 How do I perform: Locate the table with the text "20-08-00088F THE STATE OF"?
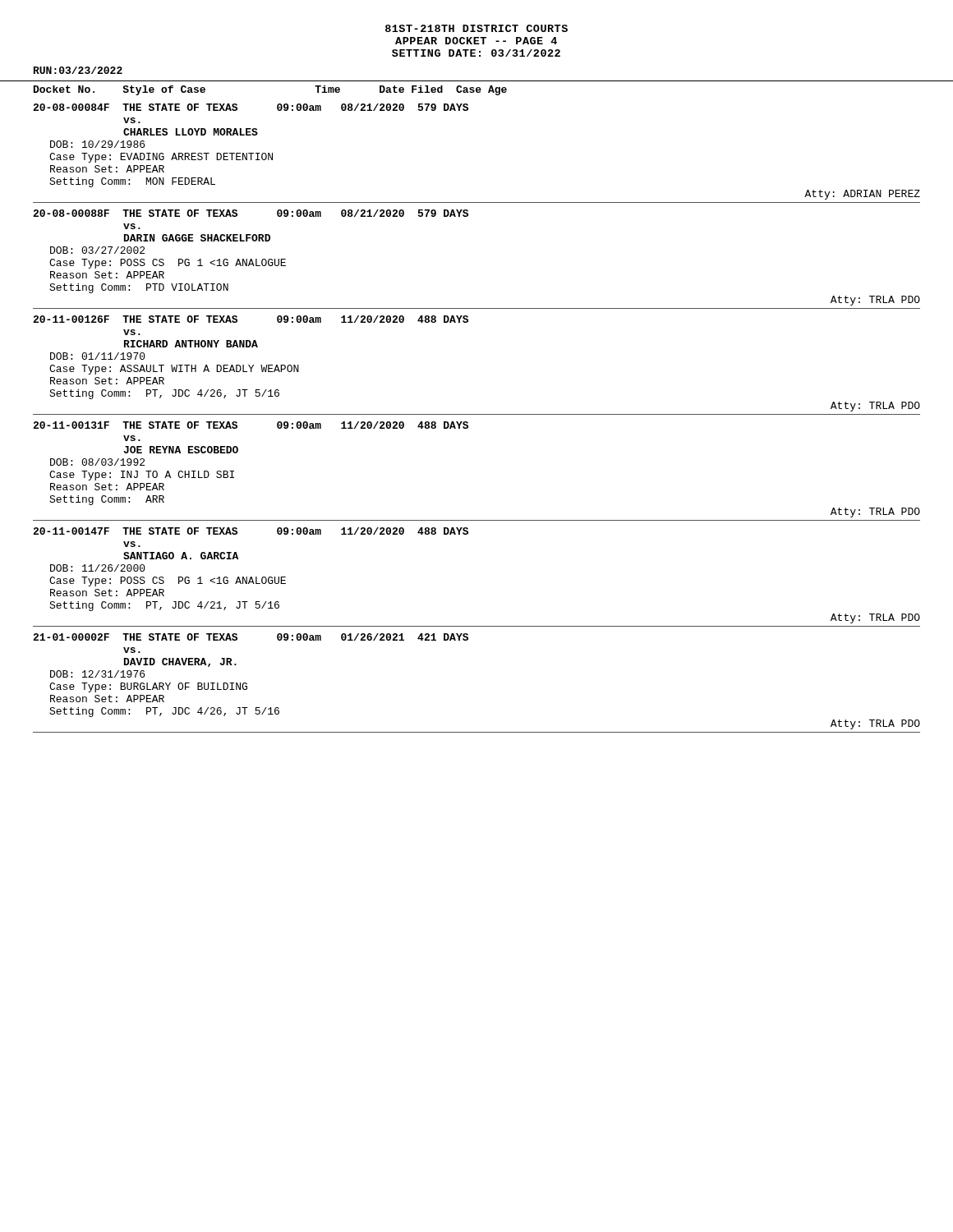tap(476, 255)
